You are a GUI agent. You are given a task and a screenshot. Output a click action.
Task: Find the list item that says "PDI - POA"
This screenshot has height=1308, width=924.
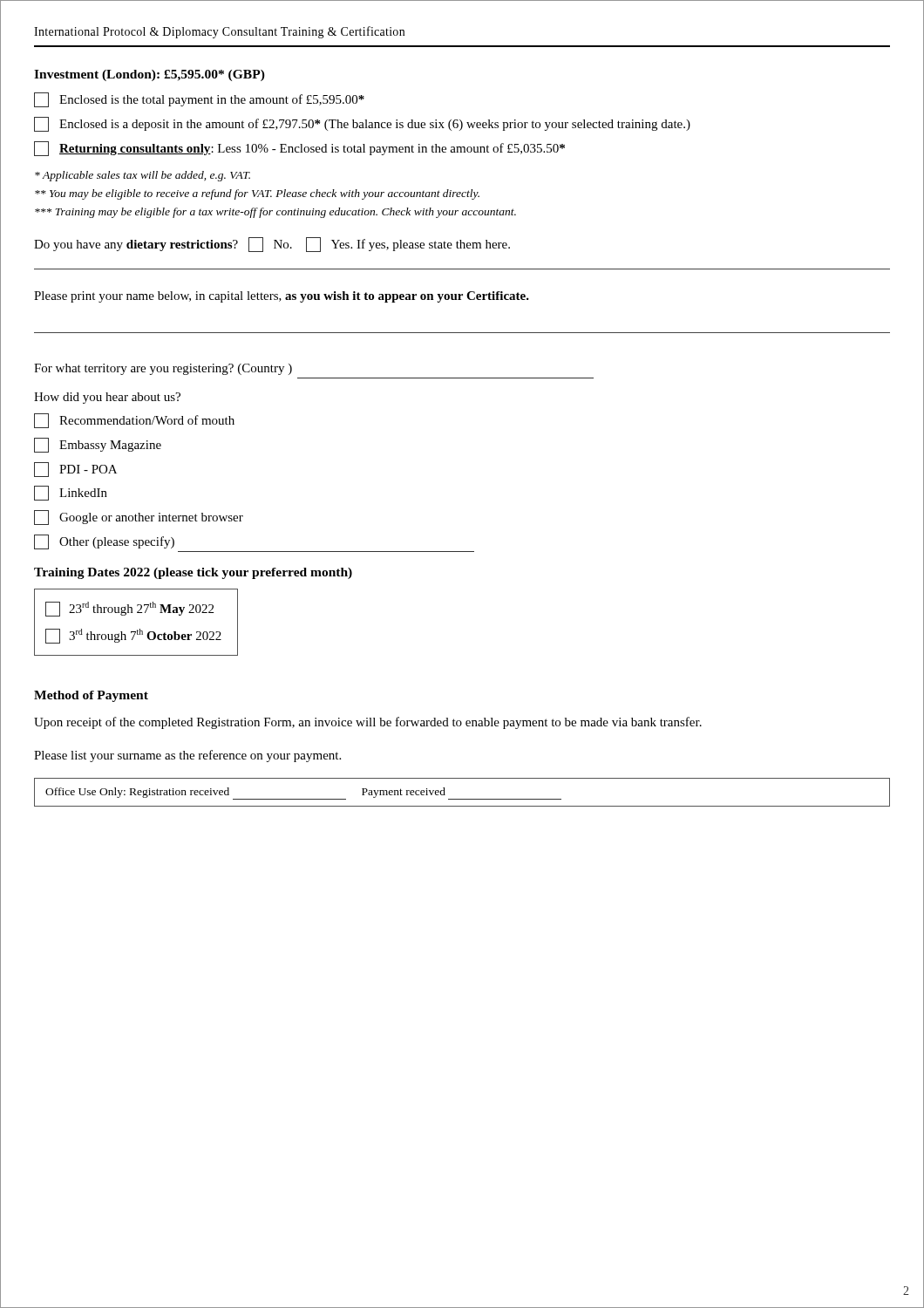(76, 470)
